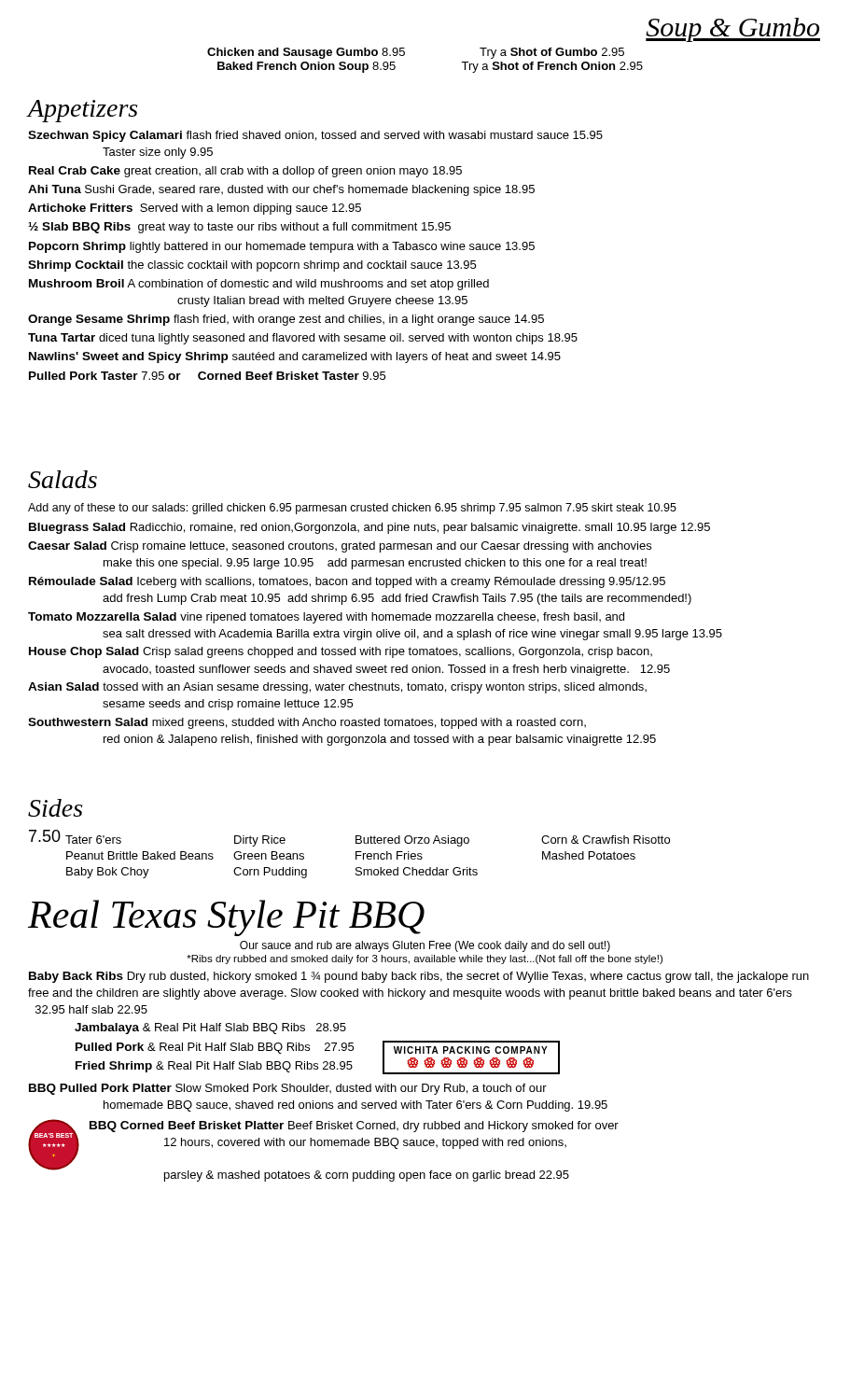Find the element starting "Add any of these to our salads:"
The width and height of the screenshot is (850, 1400).
(352, 508)
